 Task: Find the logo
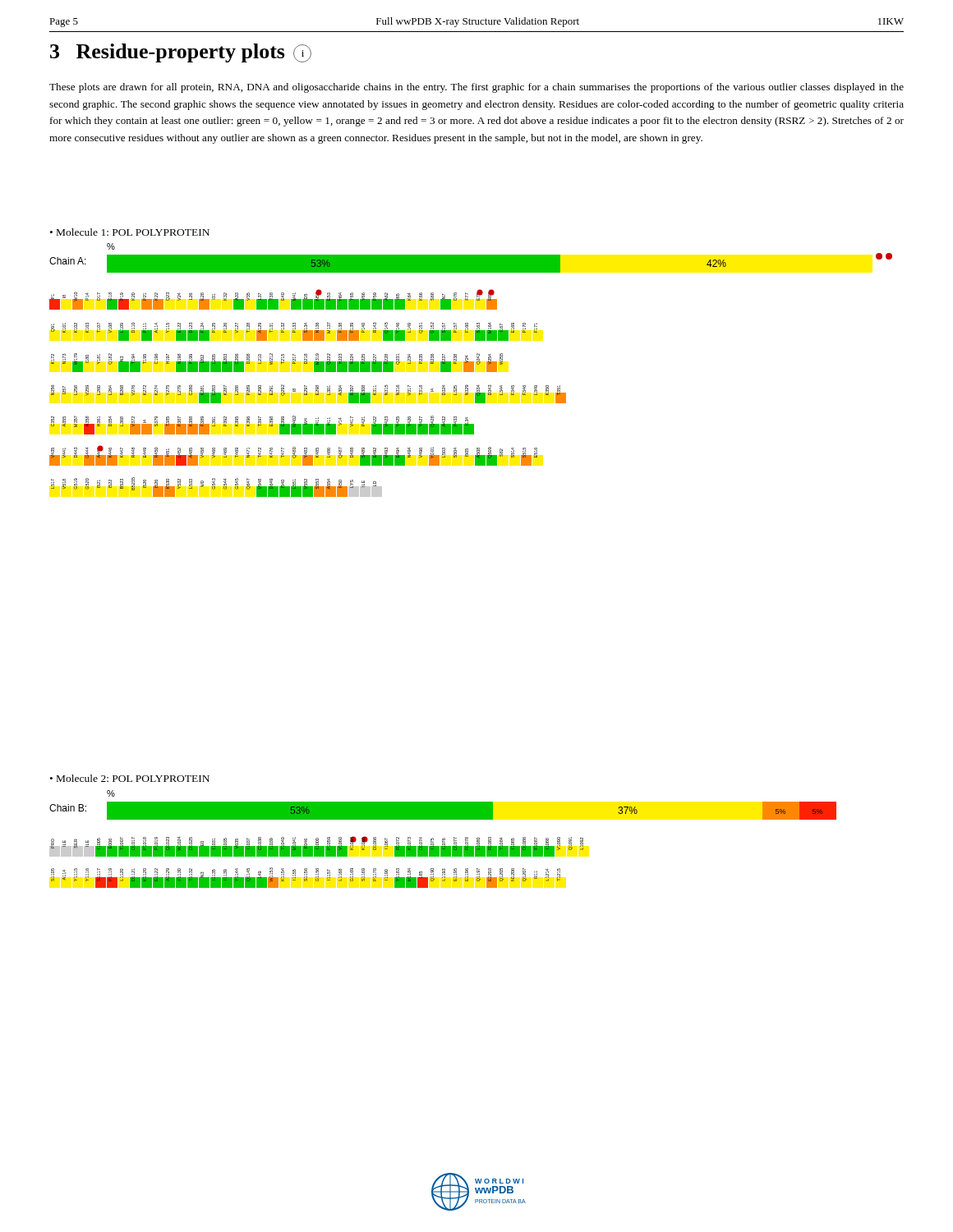pos(476,1193)
